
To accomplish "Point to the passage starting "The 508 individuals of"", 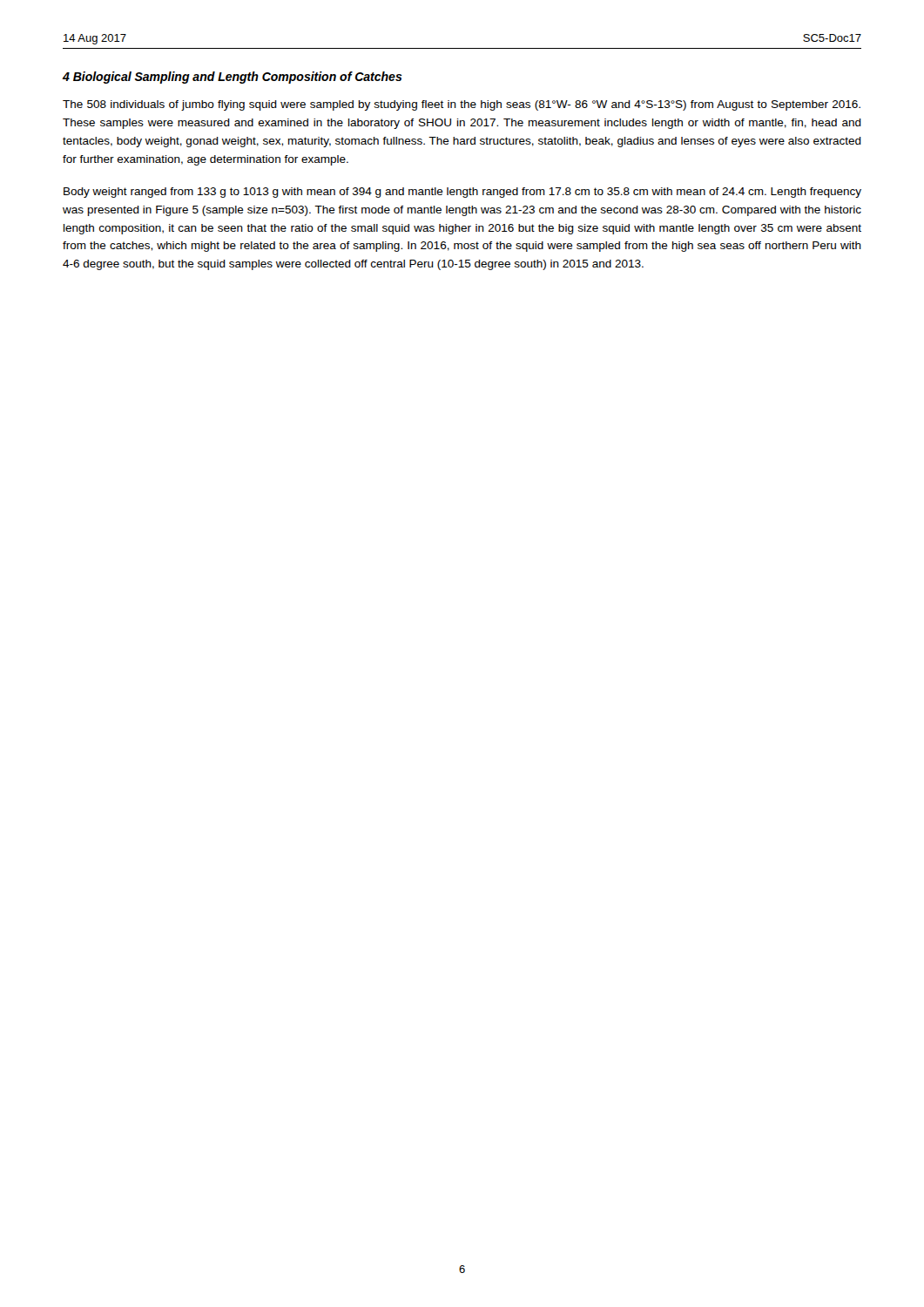I will (462, 131).
